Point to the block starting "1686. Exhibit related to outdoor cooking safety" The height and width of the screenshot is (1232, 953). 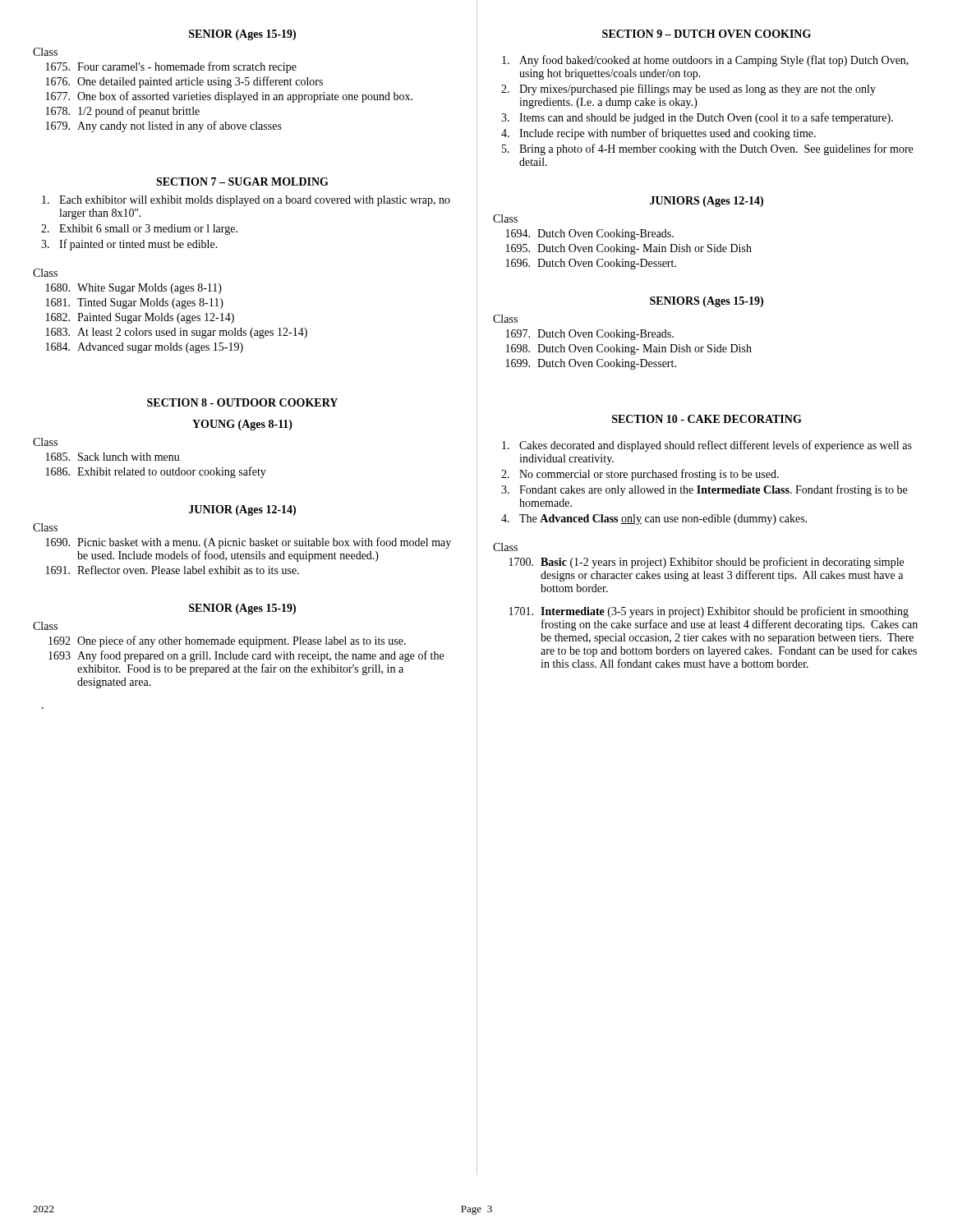click(242, 472)
